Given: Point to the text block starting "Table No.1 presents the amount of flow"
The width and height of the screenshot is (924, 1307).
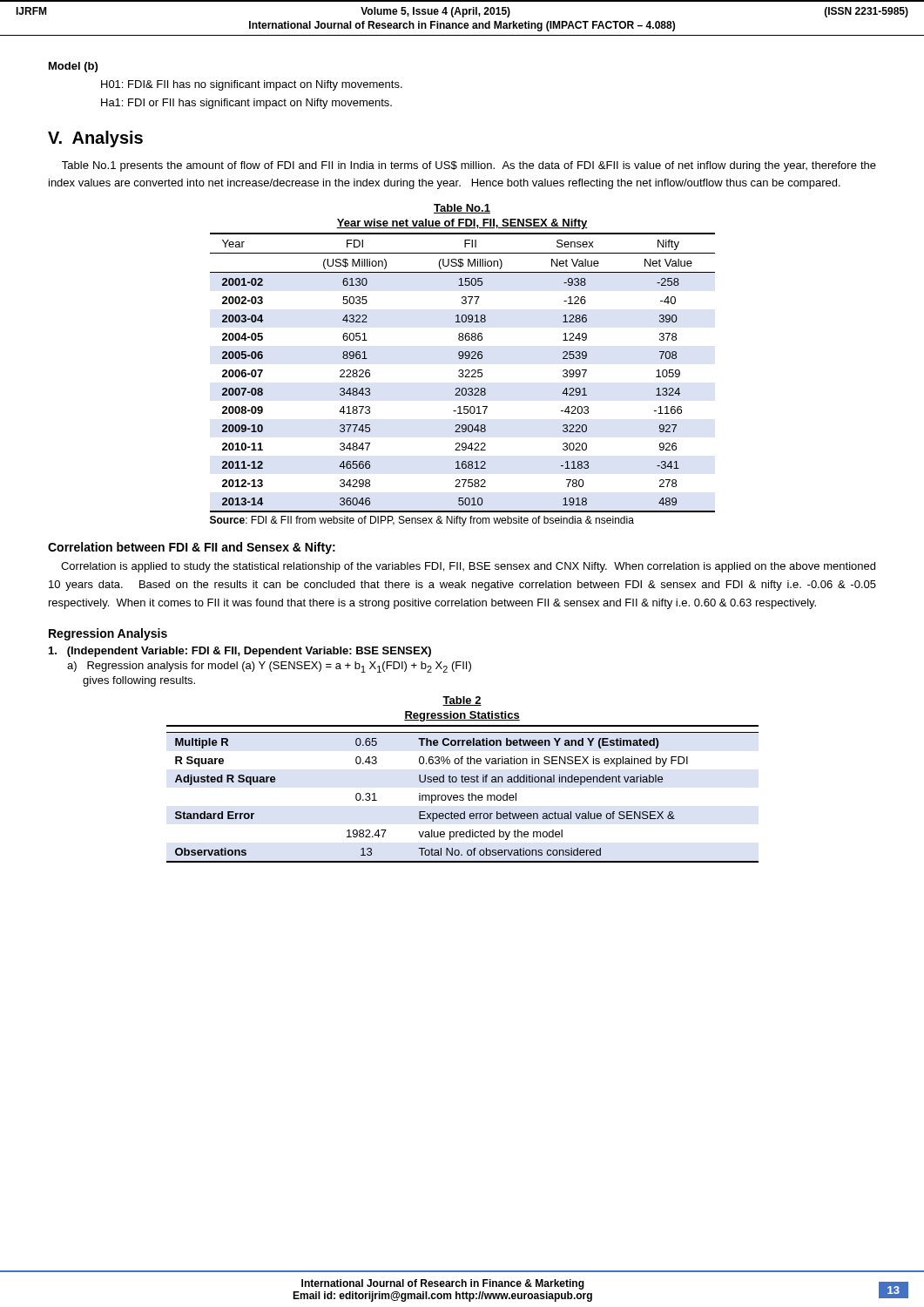Looking at the screenshot, I should 462,174.
